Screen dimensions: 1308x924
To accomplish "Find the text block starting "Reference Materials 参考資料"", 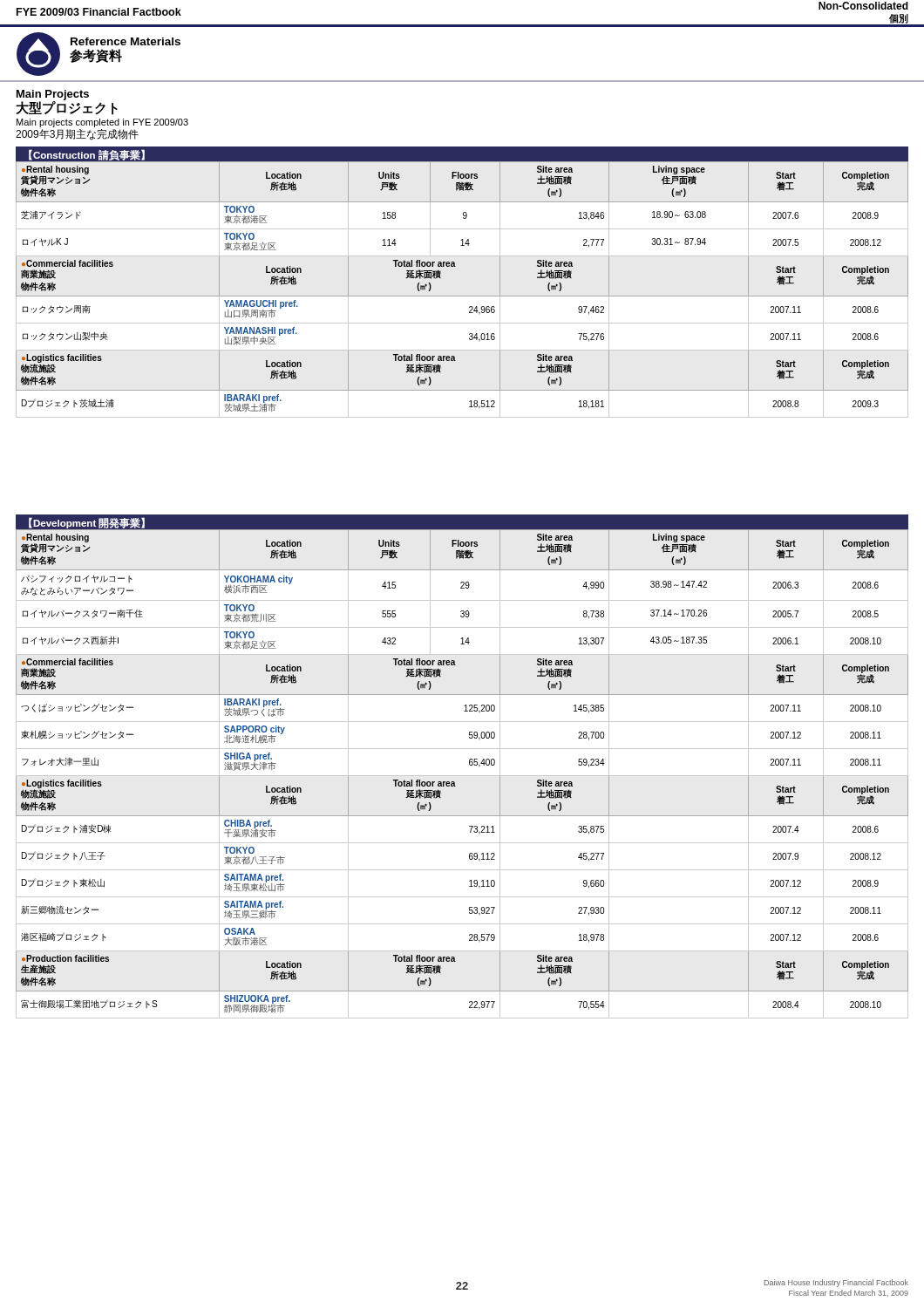I will pyautogui.click(x=125, y=50).
